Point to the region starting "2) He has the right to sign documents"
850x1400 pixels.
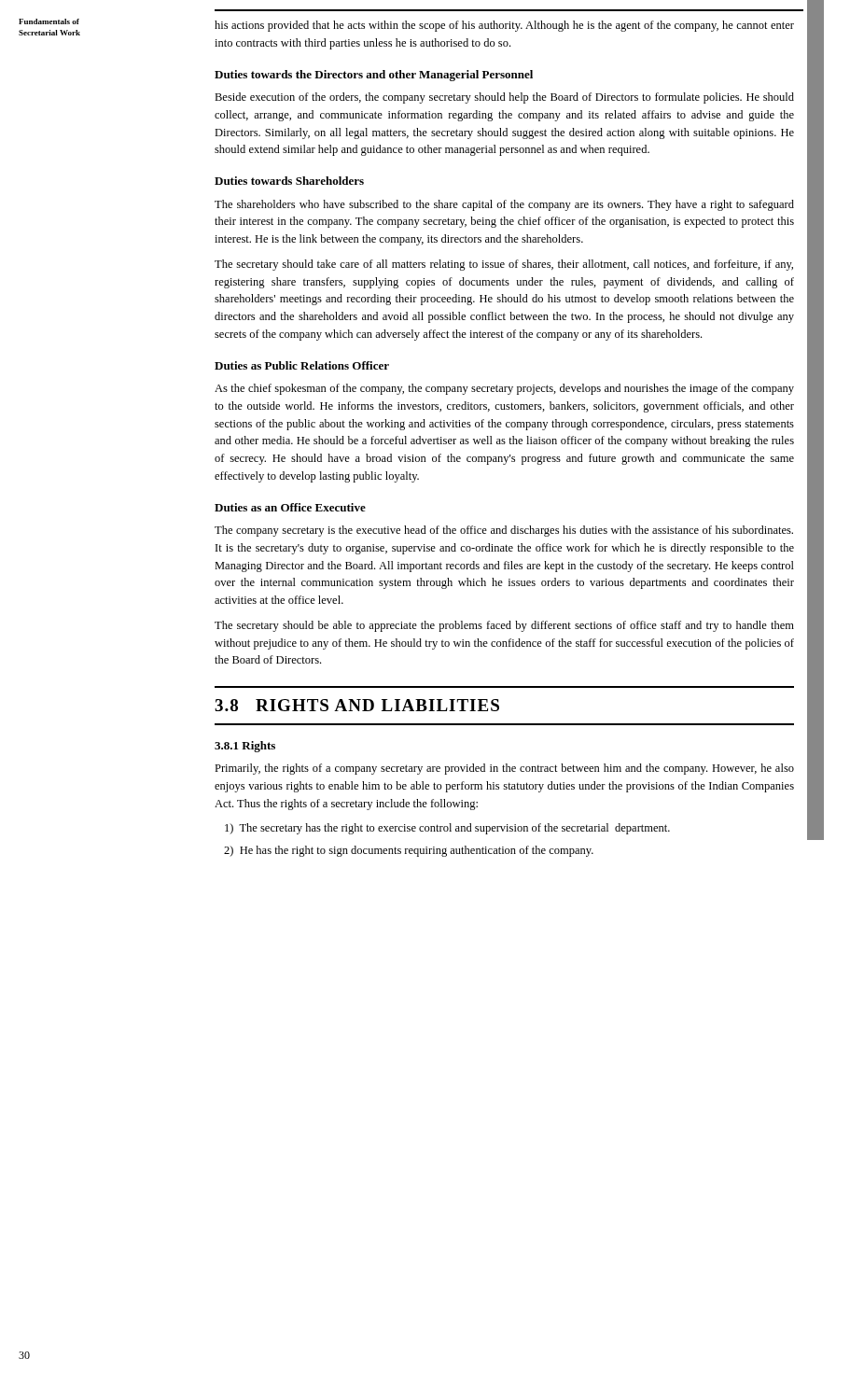pyautogui.click(x=409, y=850)
